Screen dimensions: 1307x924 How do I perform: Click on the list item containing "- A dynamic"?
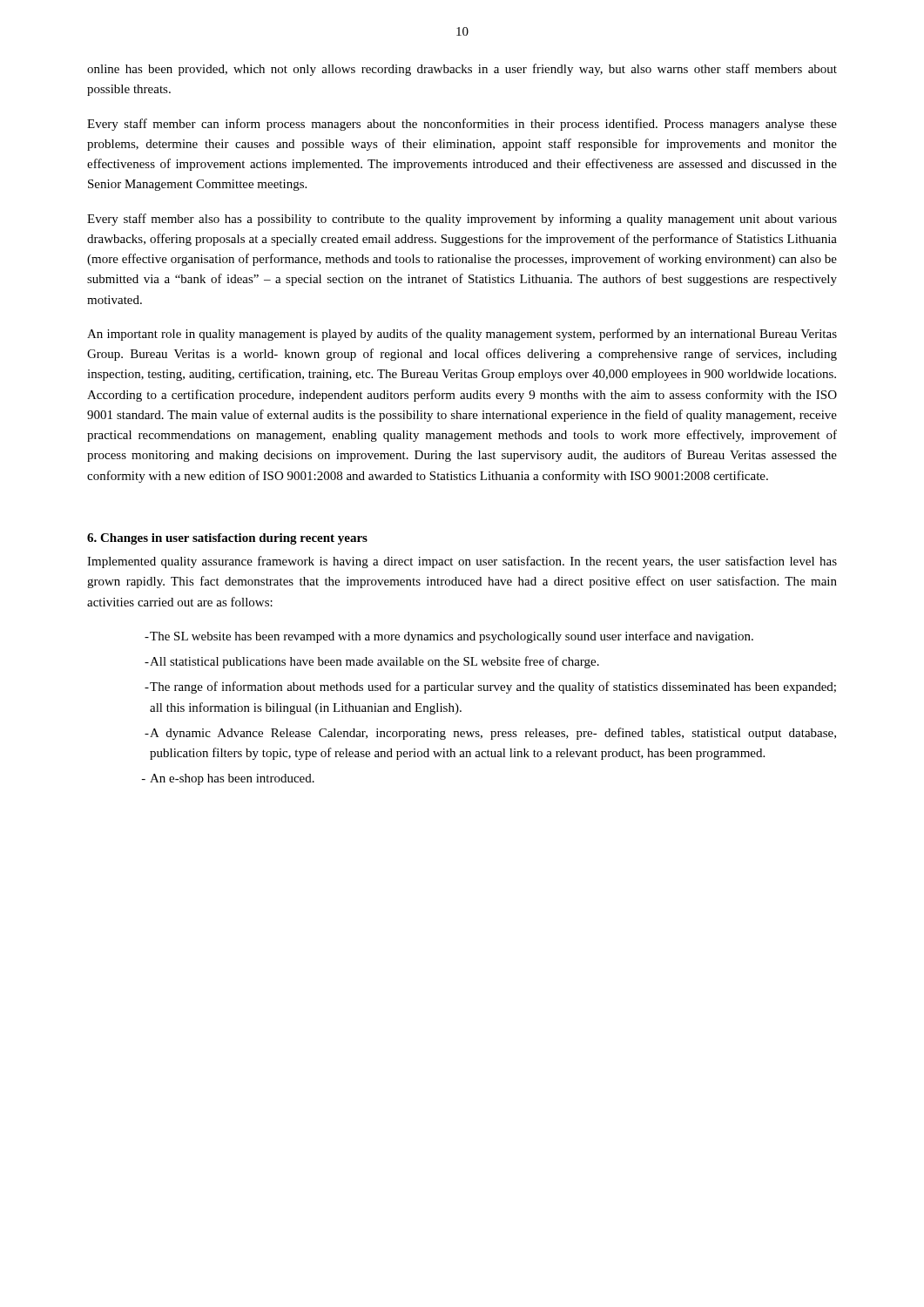pos(462,743)
